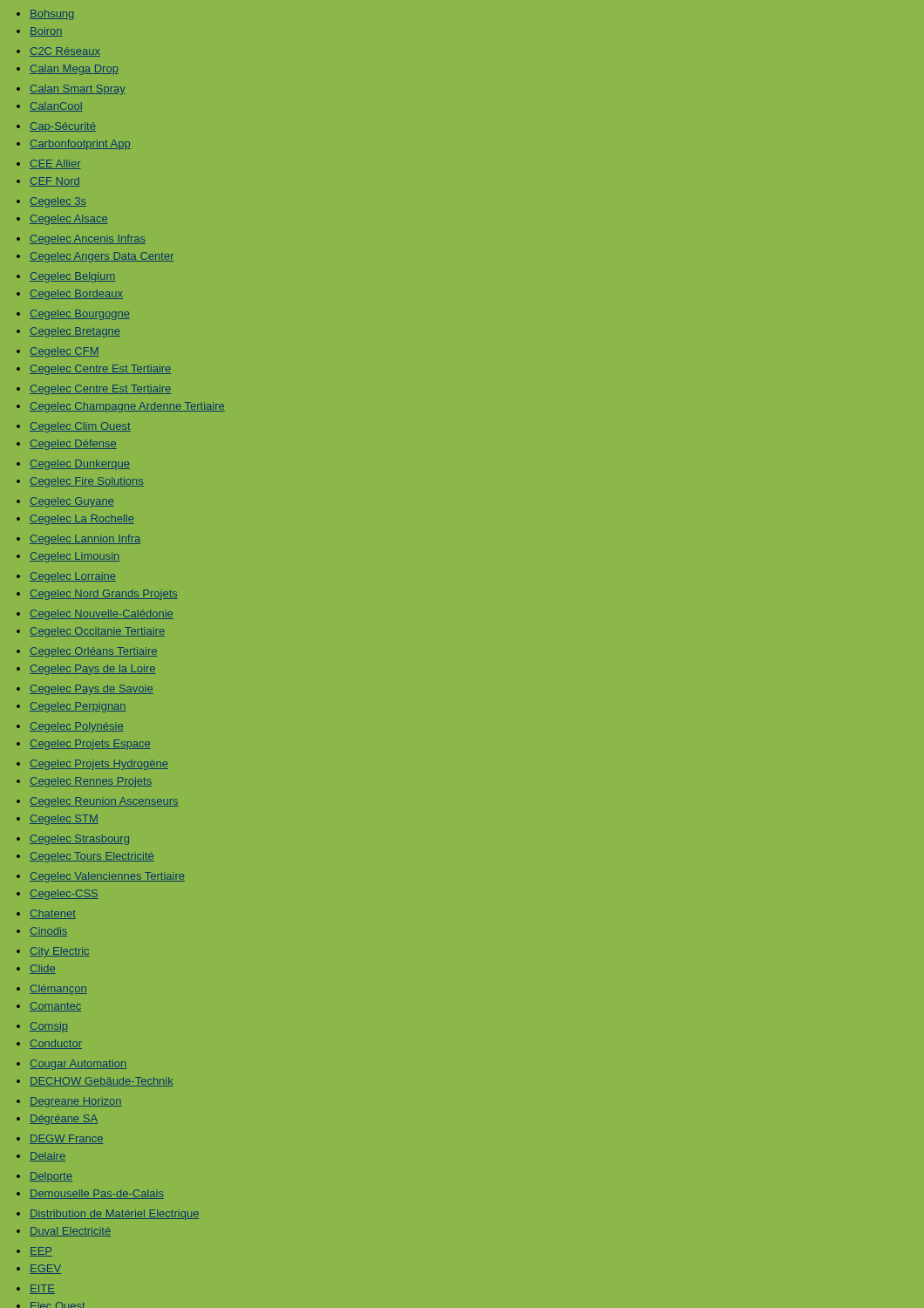Find "Cegelec Orléans Tertiaire" on this page
This screenshot has width=924, height=1308.
93,651
